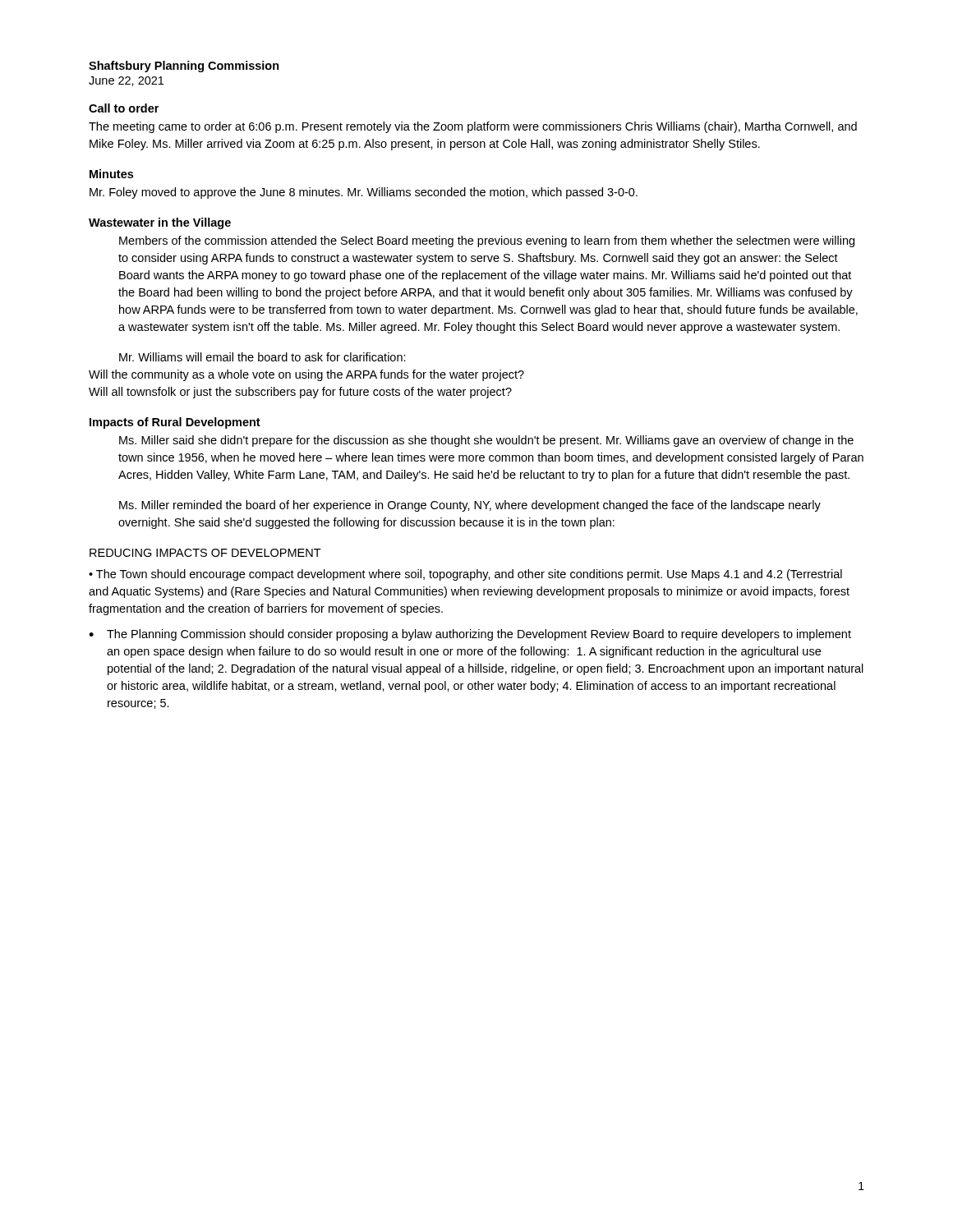
Task: Locate the region starting "Members of the commission attended the Select"
Action: tap(476, 317)
